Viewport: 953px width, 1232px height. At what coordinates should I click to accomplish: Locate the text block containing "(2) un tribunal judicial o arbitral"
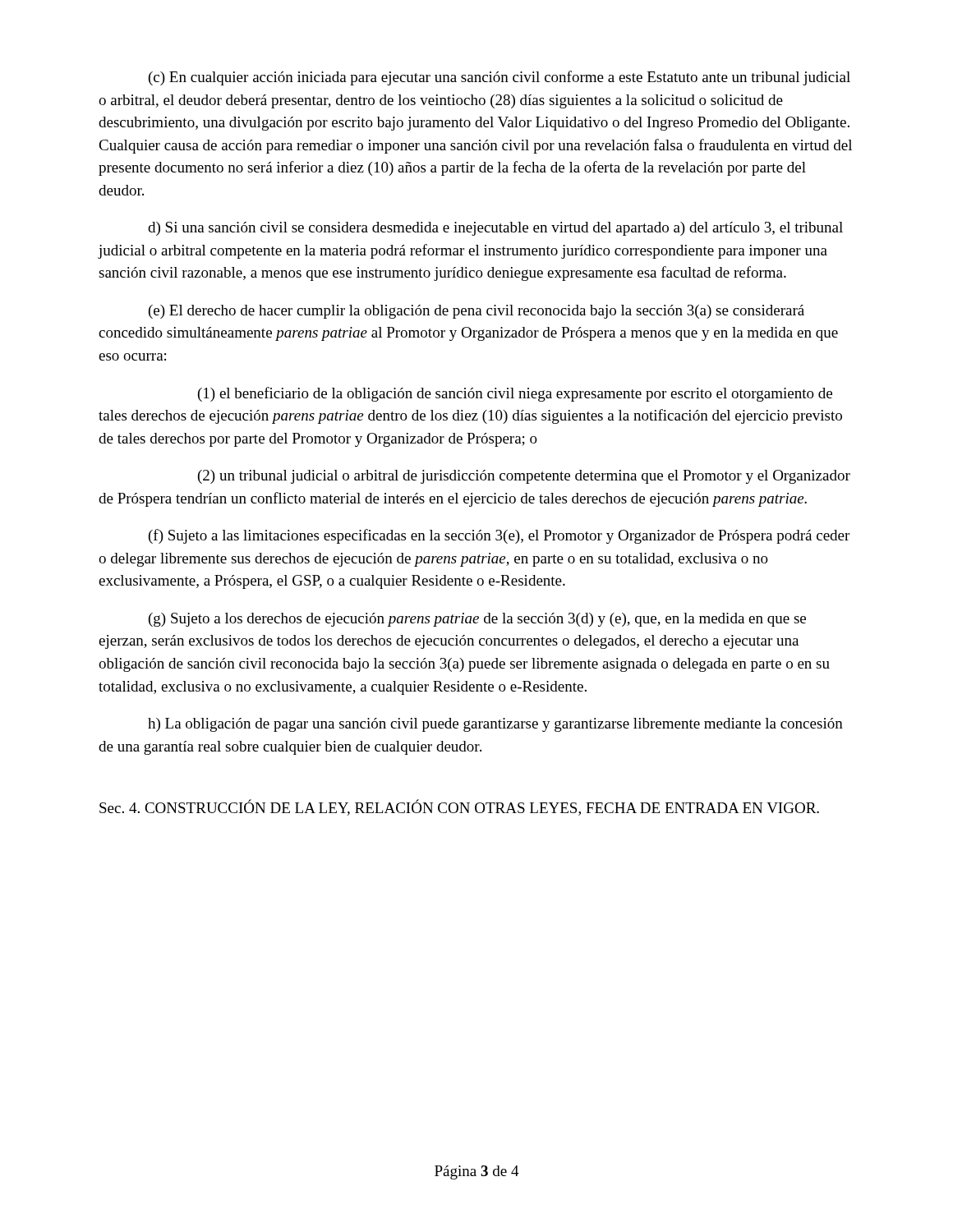[x=474, y=487]
